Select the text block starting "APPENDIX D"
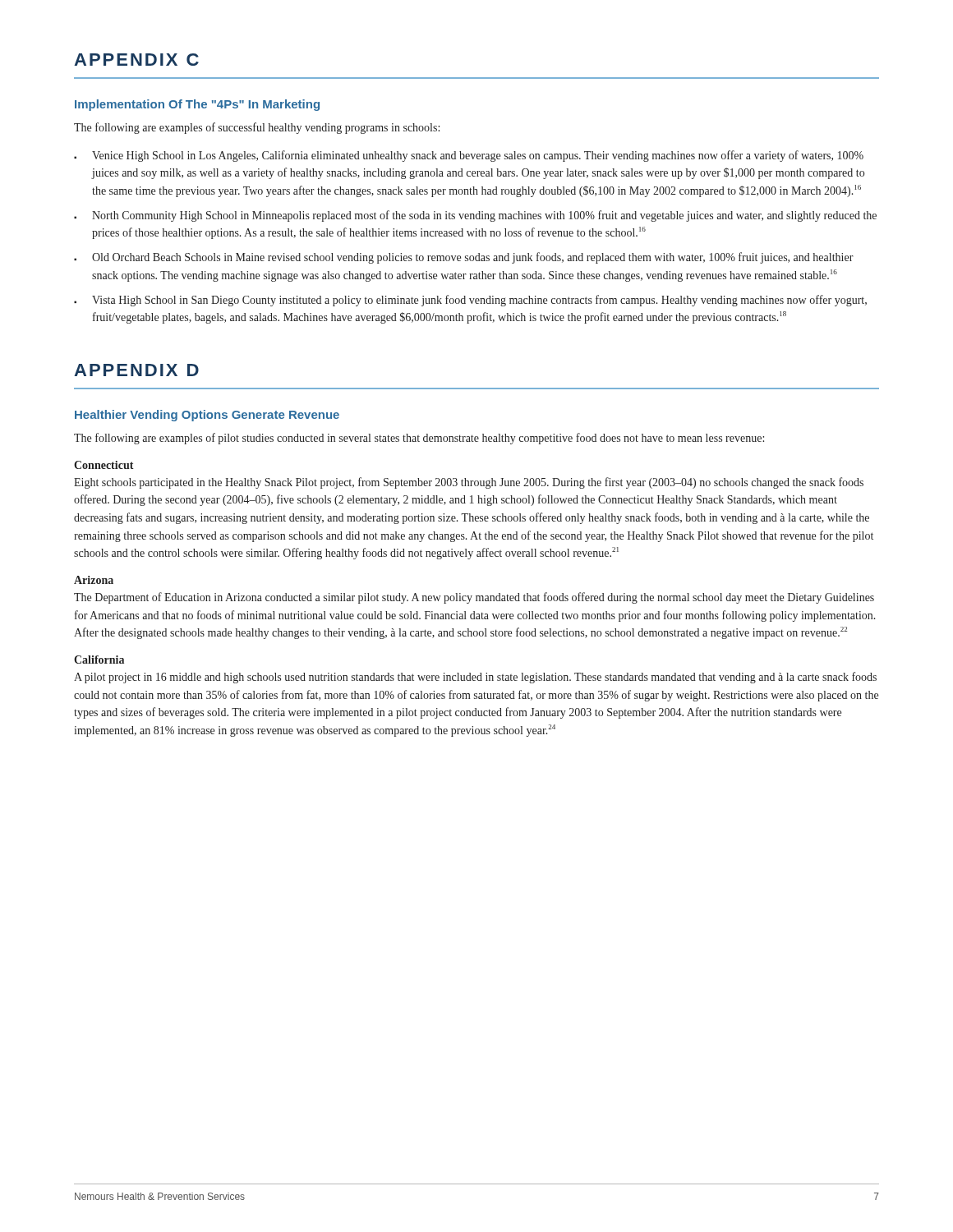The width and height of the screenshot is (953, 1232). tap(136, 370)
